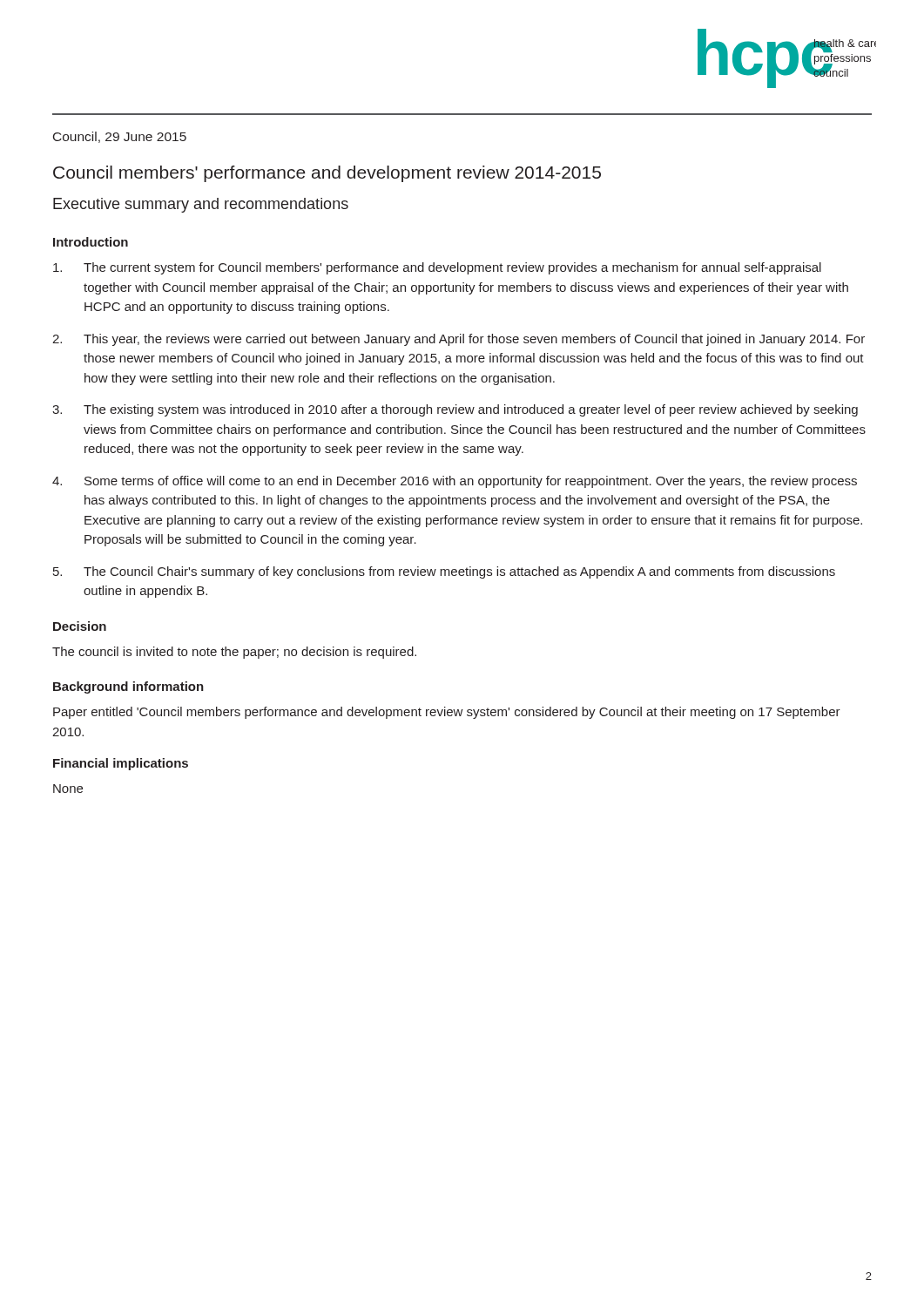Image resolution: width=924 pixels, height=1307 pixels.
Task: Find the list item containing "3. The existing system was introduced in 2010"
Action: 462,429
